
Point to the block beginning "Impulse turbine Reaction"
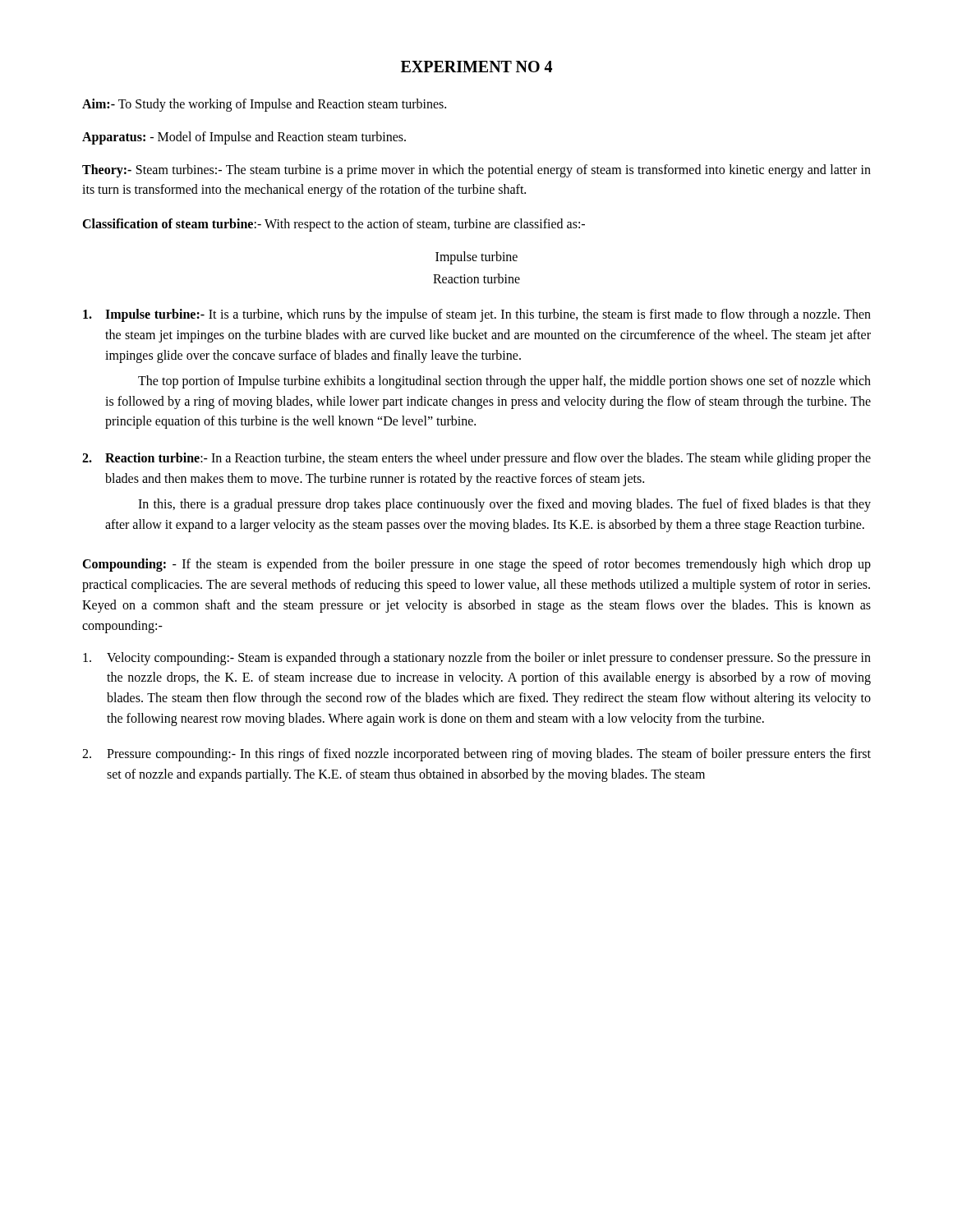click(476, 268)
